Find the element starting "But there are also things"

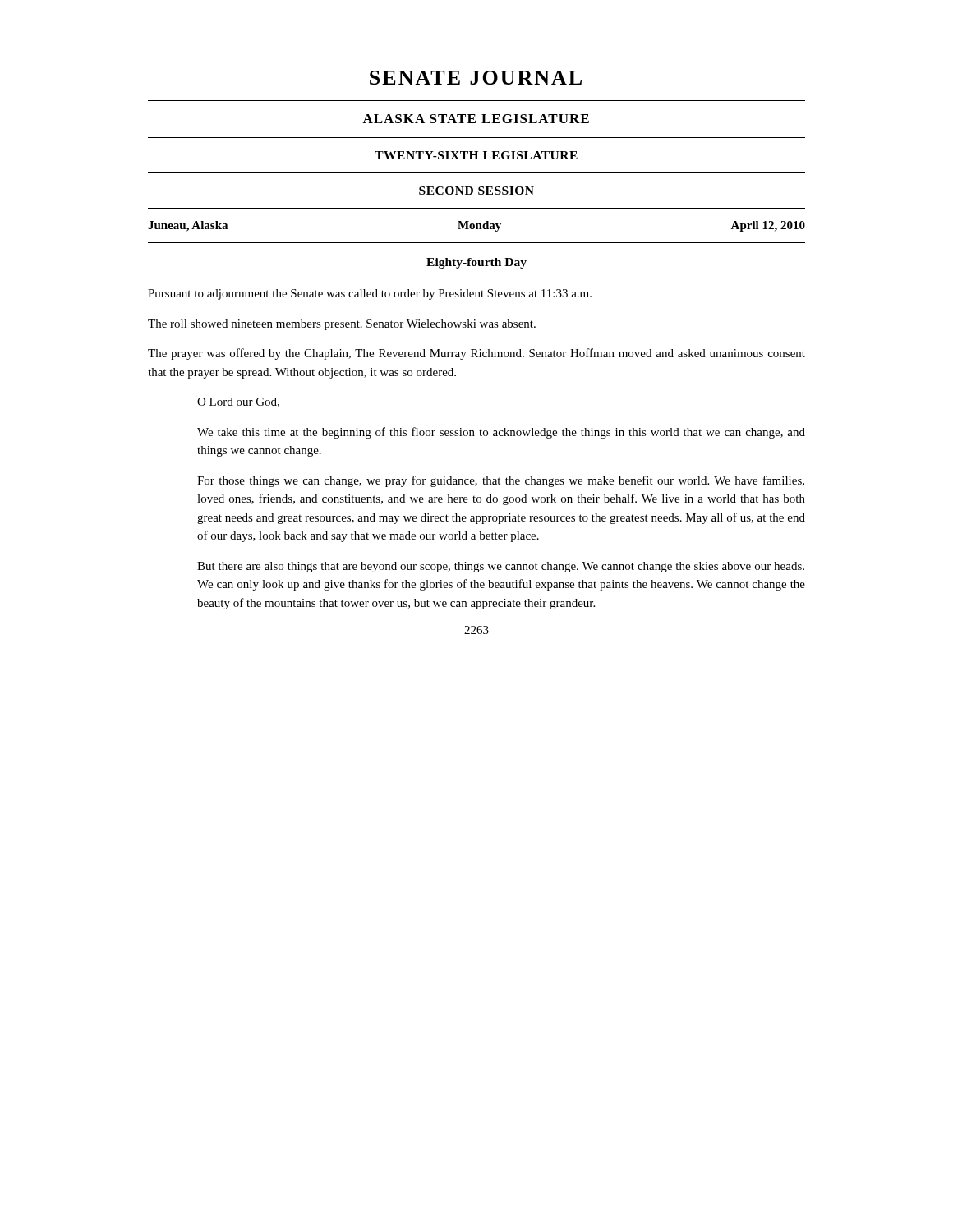(x=501, y=584)
